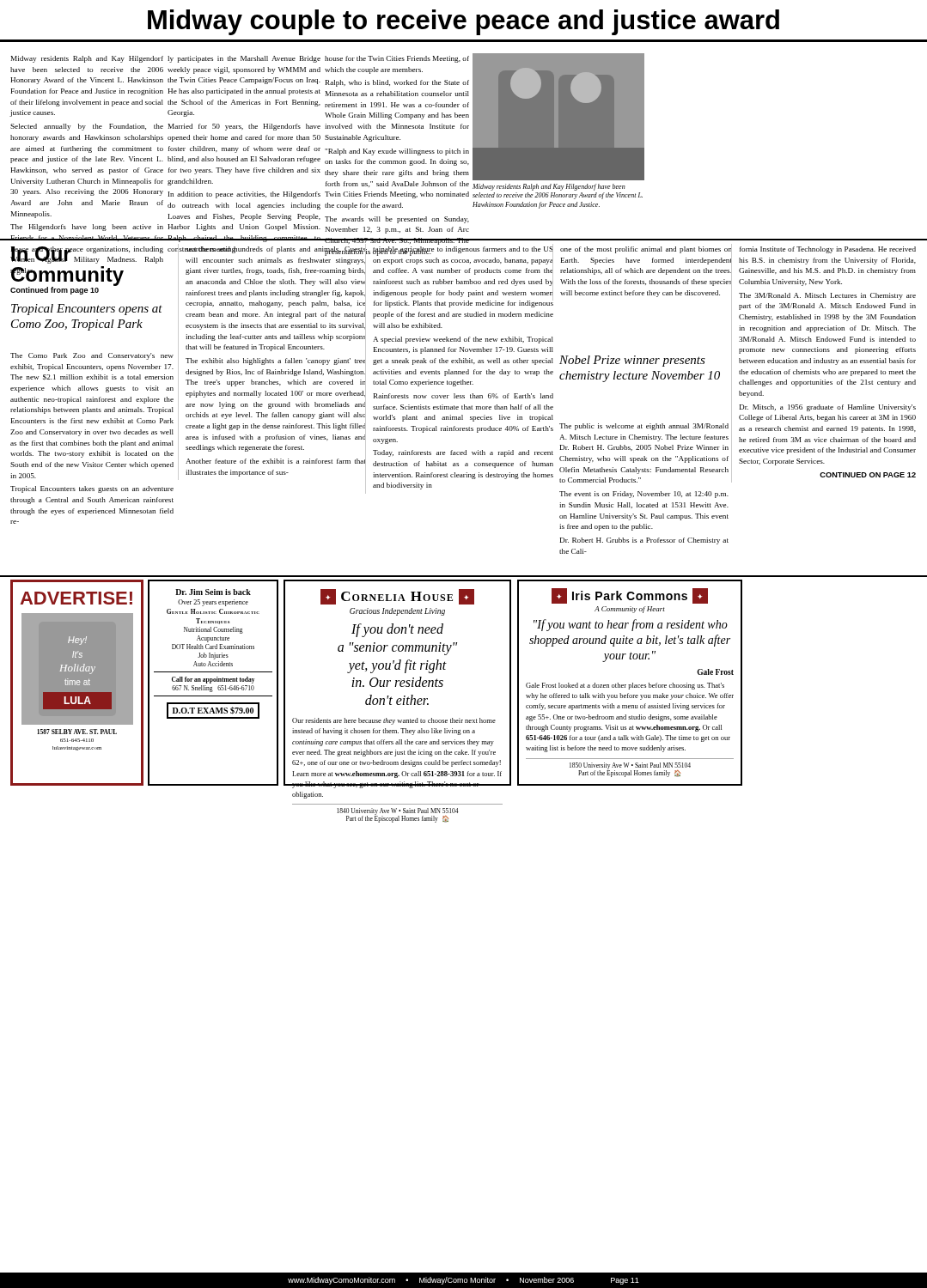Select the text block that reads "tainable agriculture to indigenous farmers"
927x1288 pixels.
pos(463,368)
